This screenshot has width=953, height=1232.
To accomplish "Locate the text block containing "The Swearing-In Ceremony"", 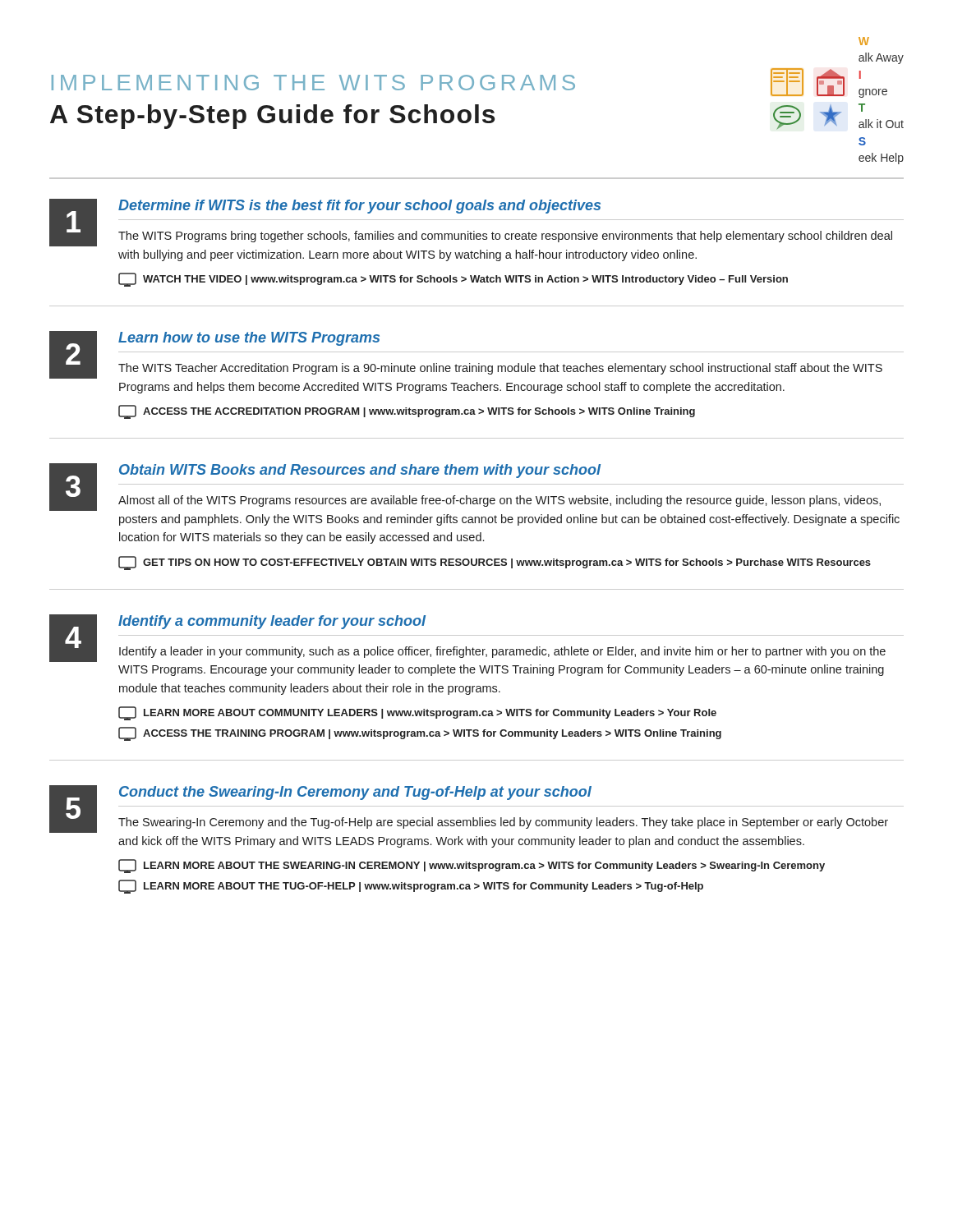I will tap(503, 831).
